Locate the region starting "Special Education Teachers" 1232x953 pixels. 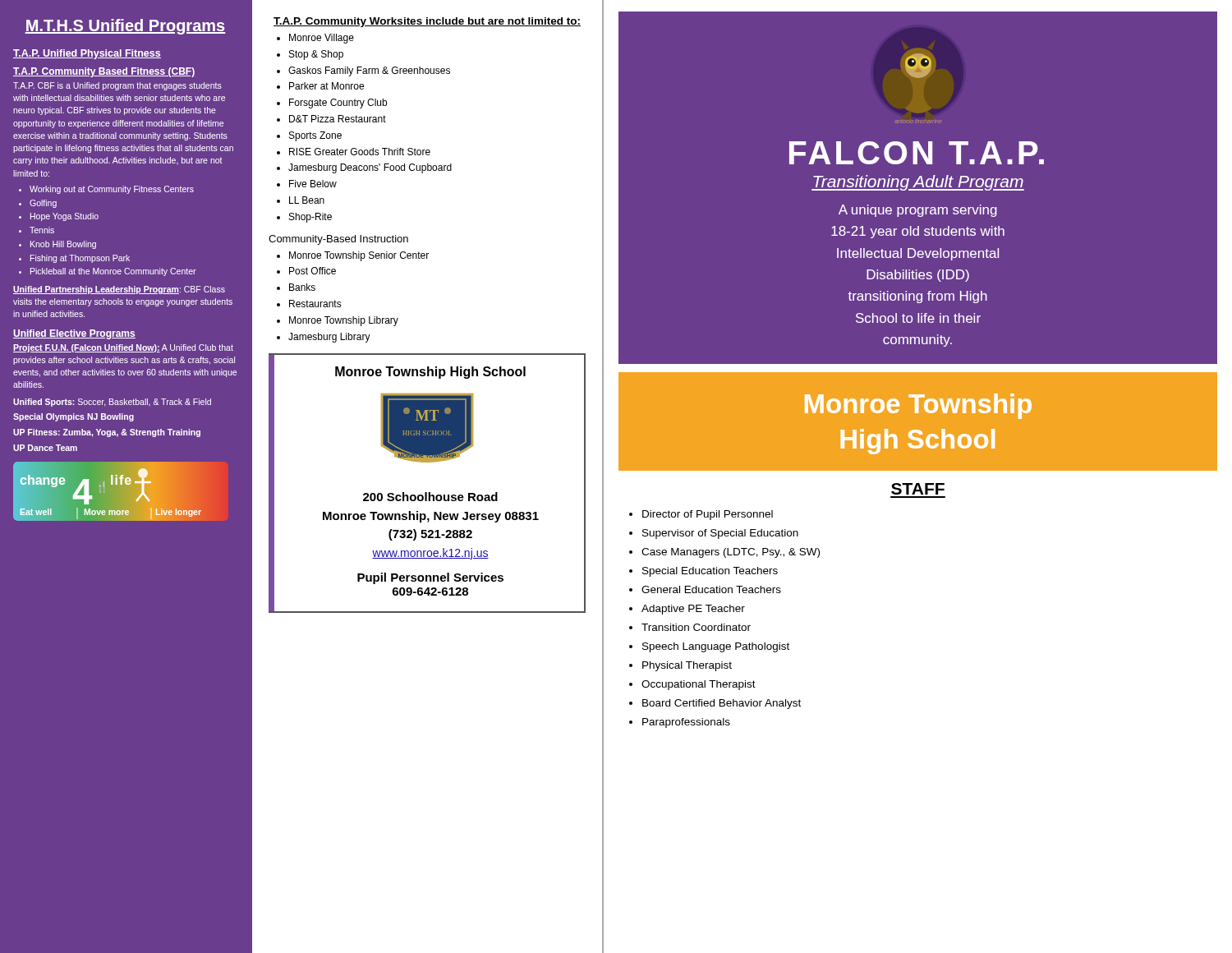(x=710, y=571)
